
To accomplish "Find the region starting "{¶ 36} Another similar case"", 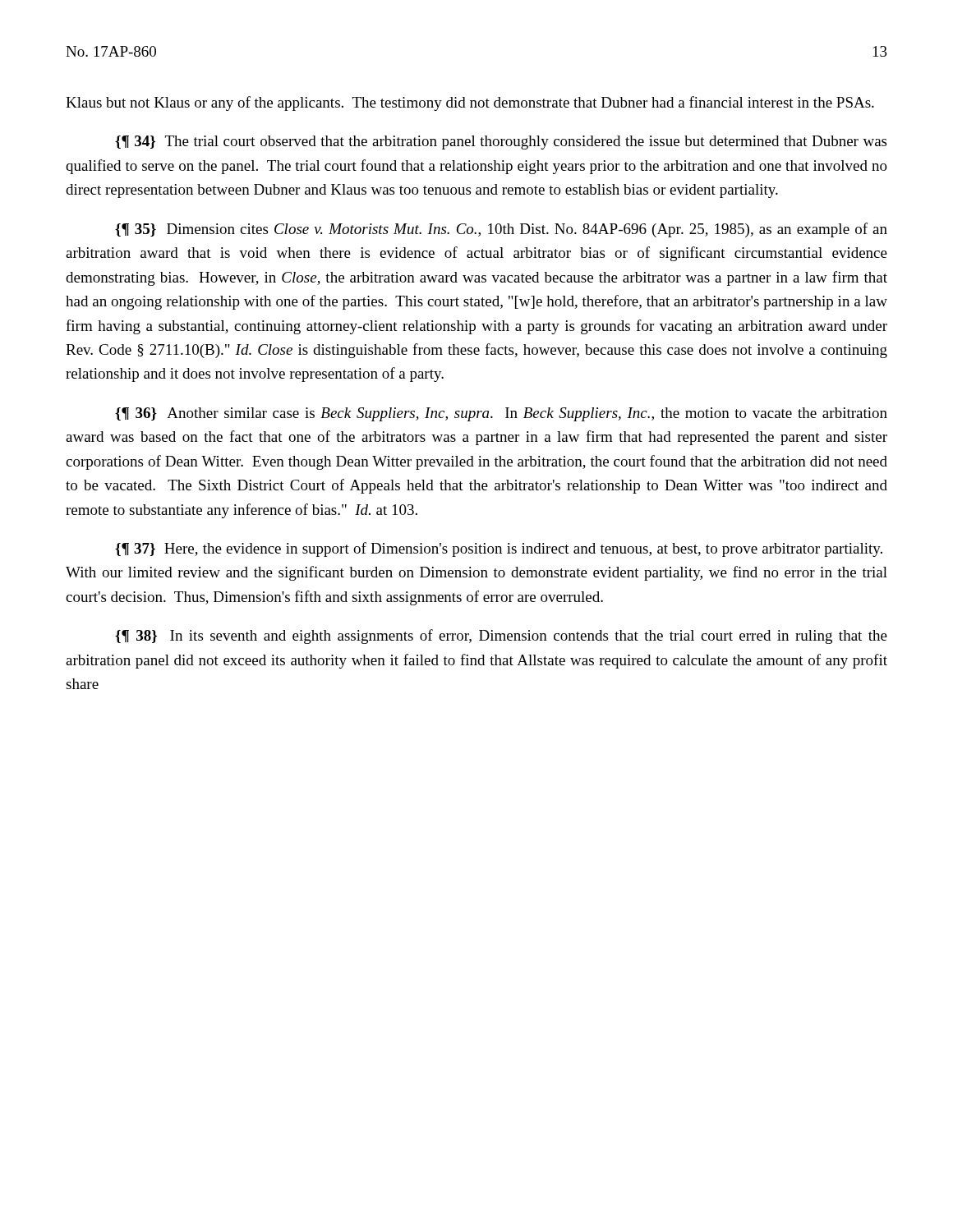I will click(x=476, y=461).
